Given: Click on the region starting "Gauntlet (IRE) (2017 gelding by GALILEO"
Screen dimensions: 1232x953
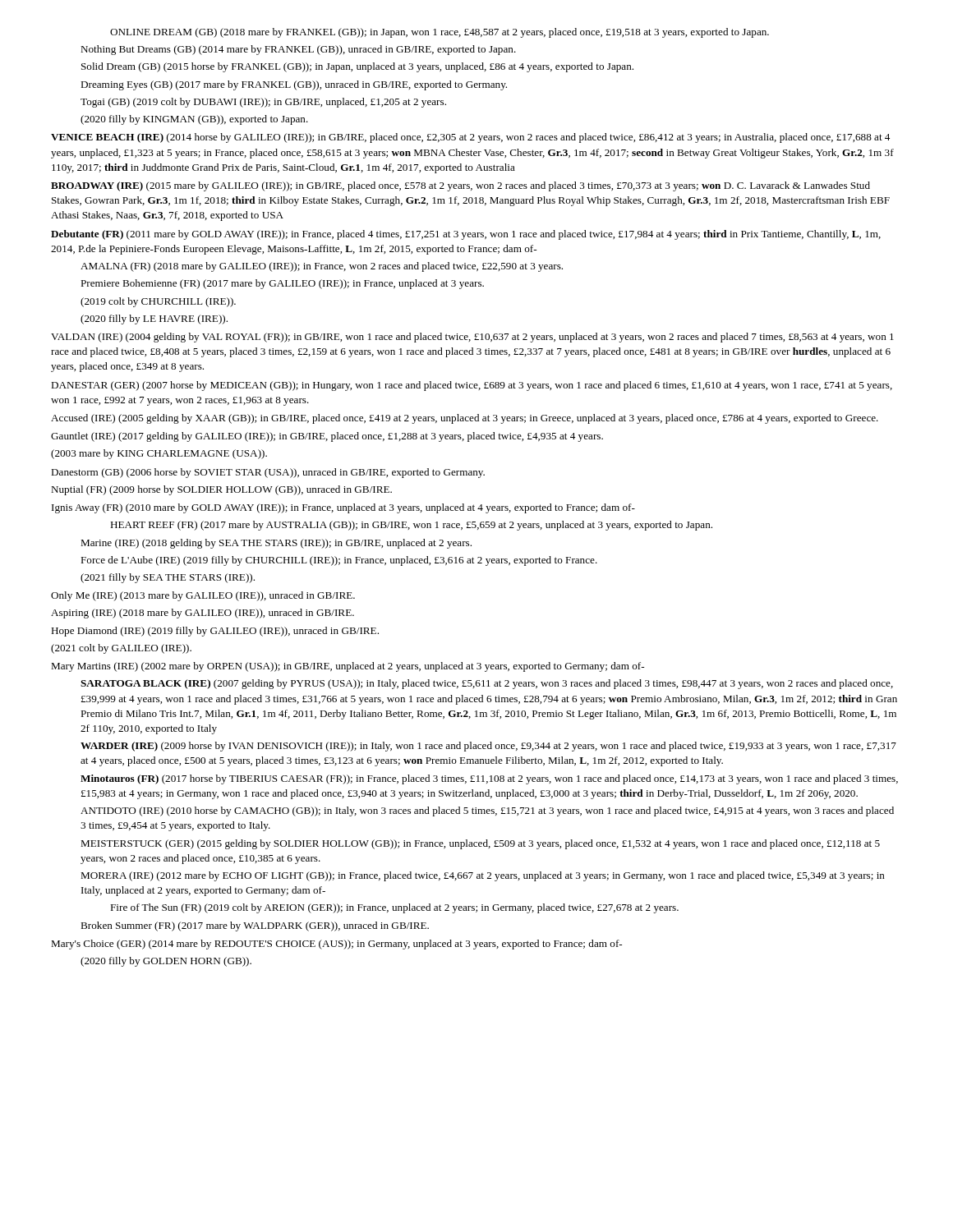Looking at the screenshot, I should [x=327, y=436].
